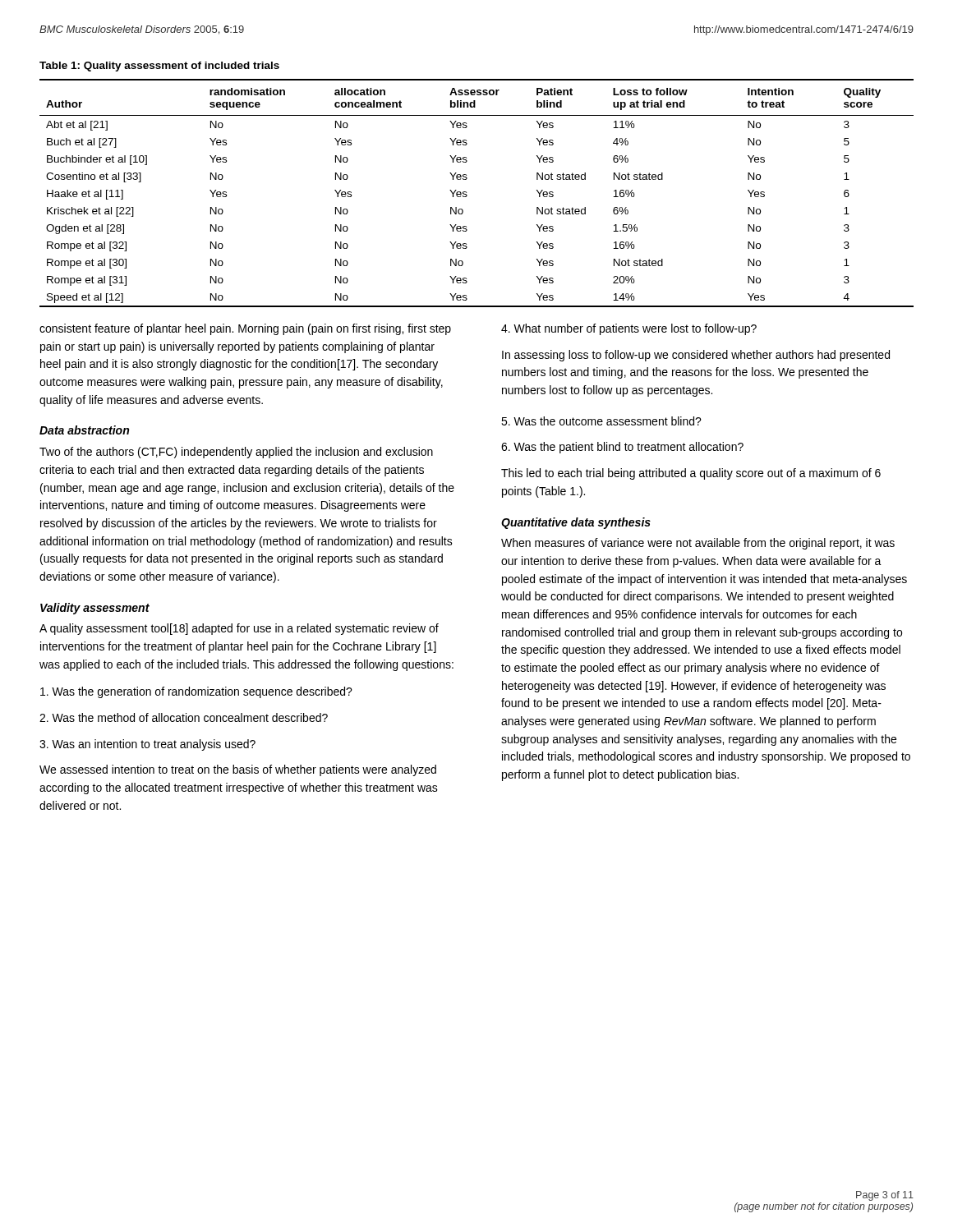The width and height of the screenshot is (953, 1232).
Task: Find the list item that says "3. Was an"
Action: point(148,744)
